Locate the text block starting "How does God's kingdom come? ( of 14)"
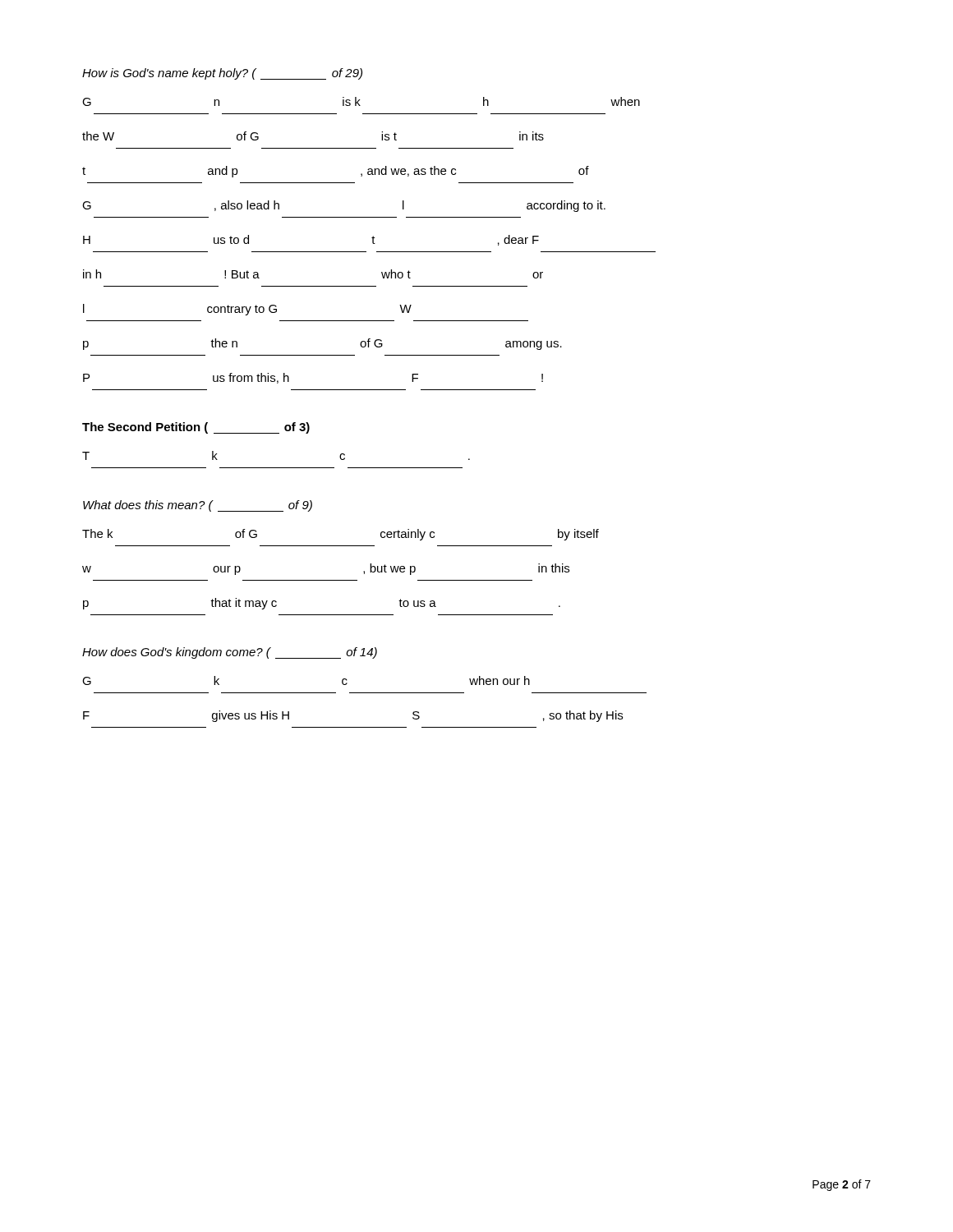953x1232 pixels. pos(230,652)
